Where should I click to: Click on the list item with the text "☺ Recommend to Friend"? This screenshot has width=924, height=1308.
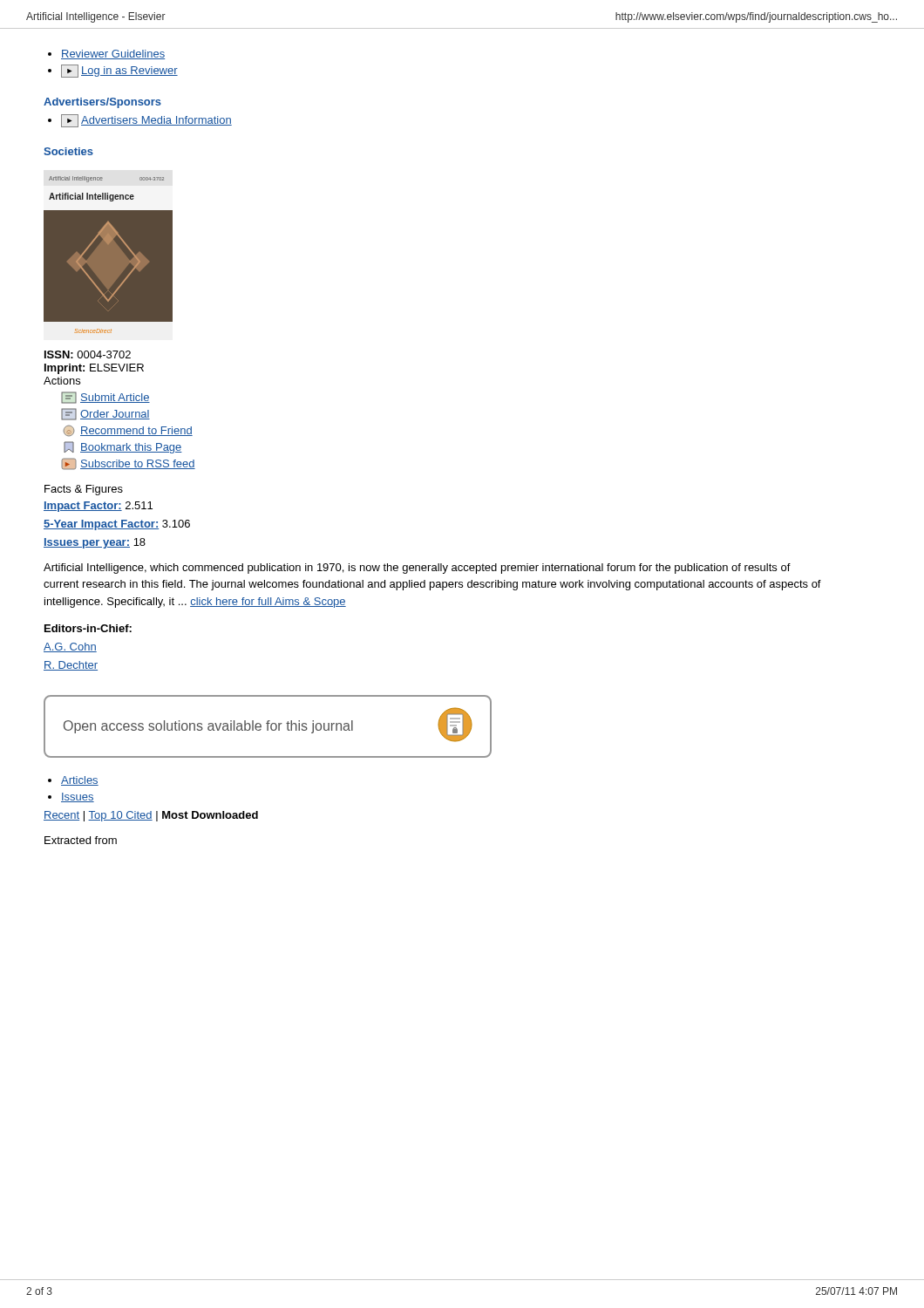point(128,431)
